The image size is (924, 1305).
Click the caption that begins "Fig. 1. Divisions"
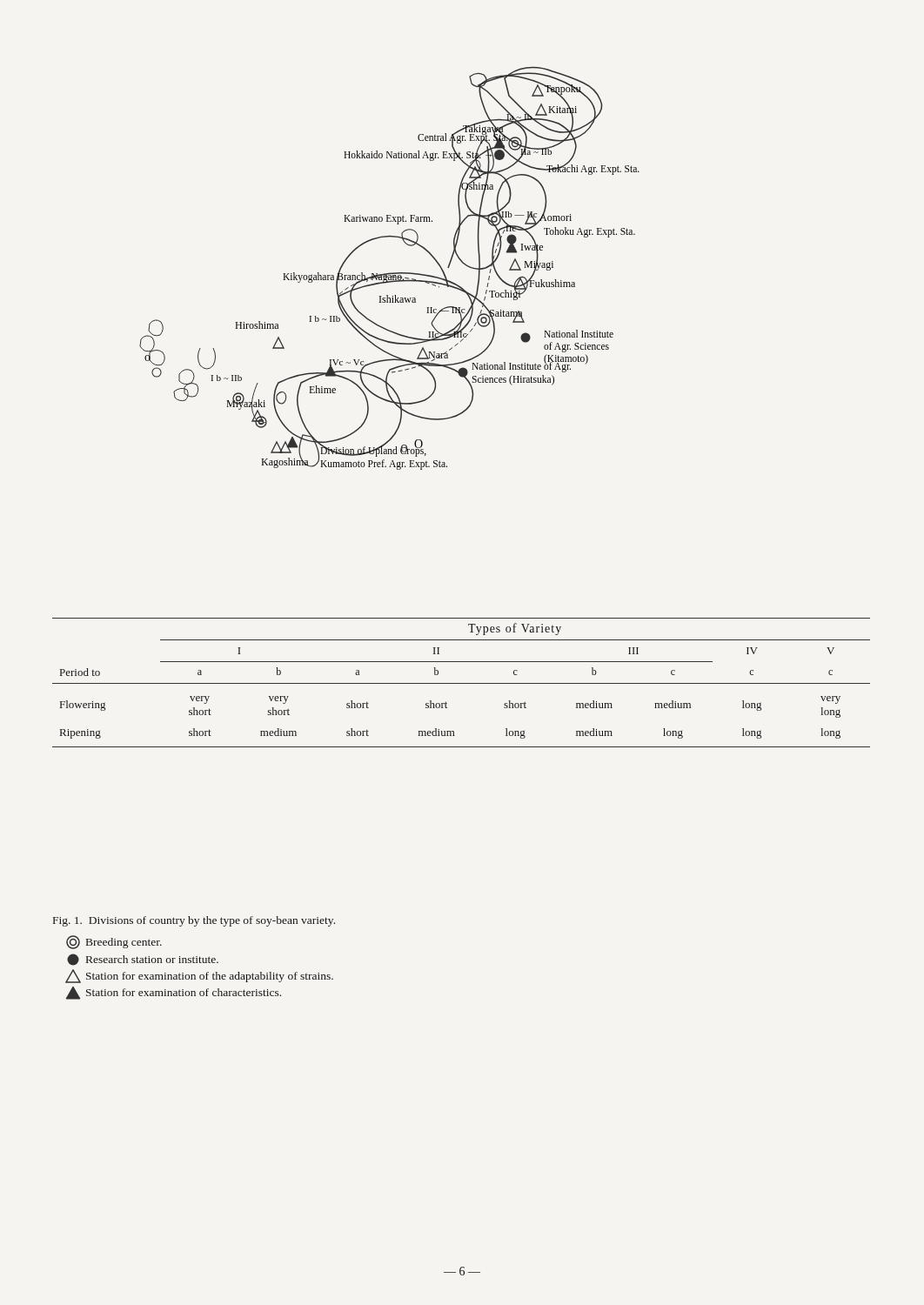coord(194,921)
